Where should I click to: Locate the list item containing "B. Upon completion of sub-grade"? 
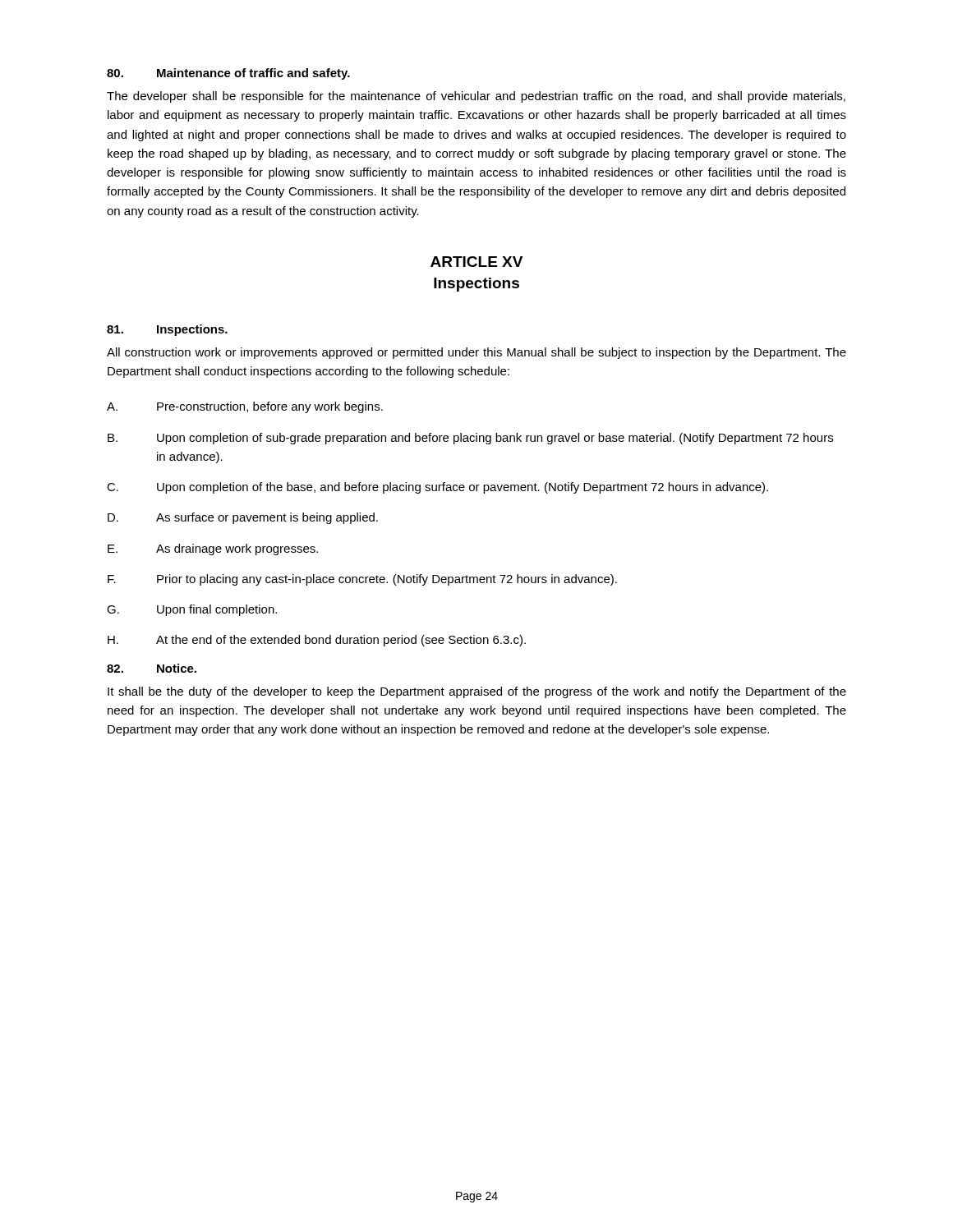pos(476,447)
